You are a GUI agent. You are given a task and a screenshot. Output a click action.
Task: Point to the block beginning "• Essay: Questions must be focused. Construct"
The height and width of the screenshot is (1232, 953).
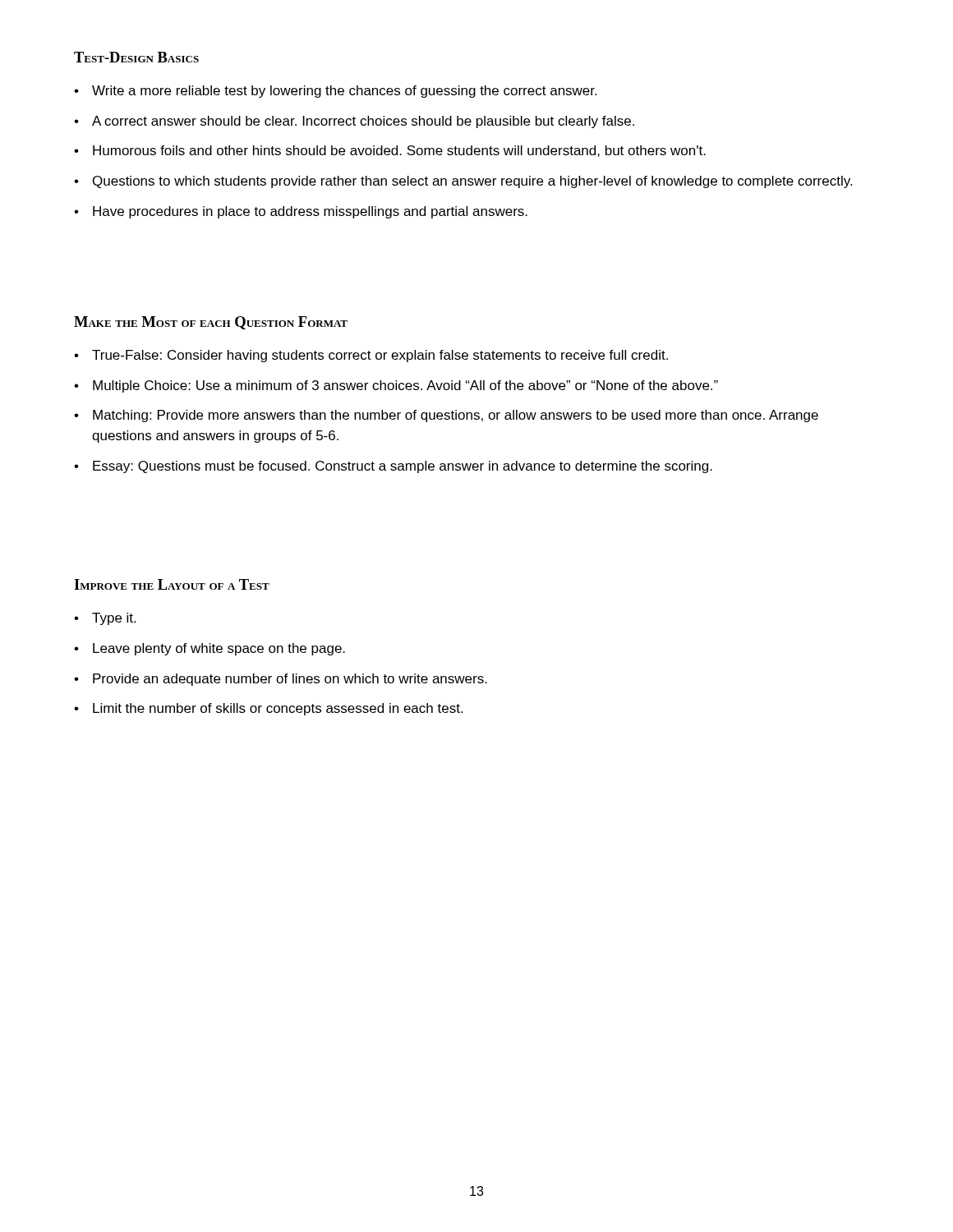(x=476, y=467)
